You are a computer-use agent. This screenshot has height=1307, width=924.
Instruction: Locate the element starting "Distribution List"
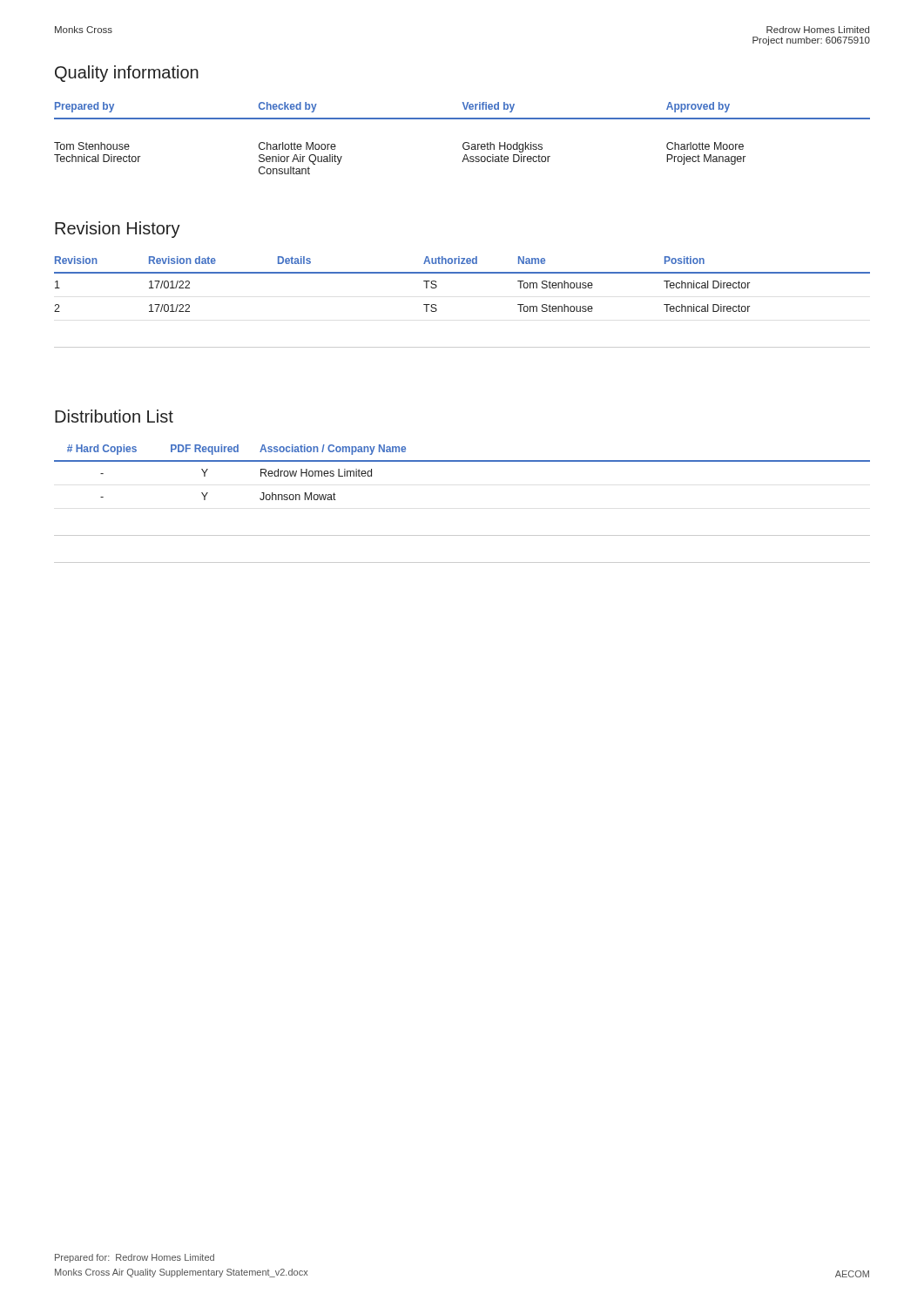click(x=114, y=416)
